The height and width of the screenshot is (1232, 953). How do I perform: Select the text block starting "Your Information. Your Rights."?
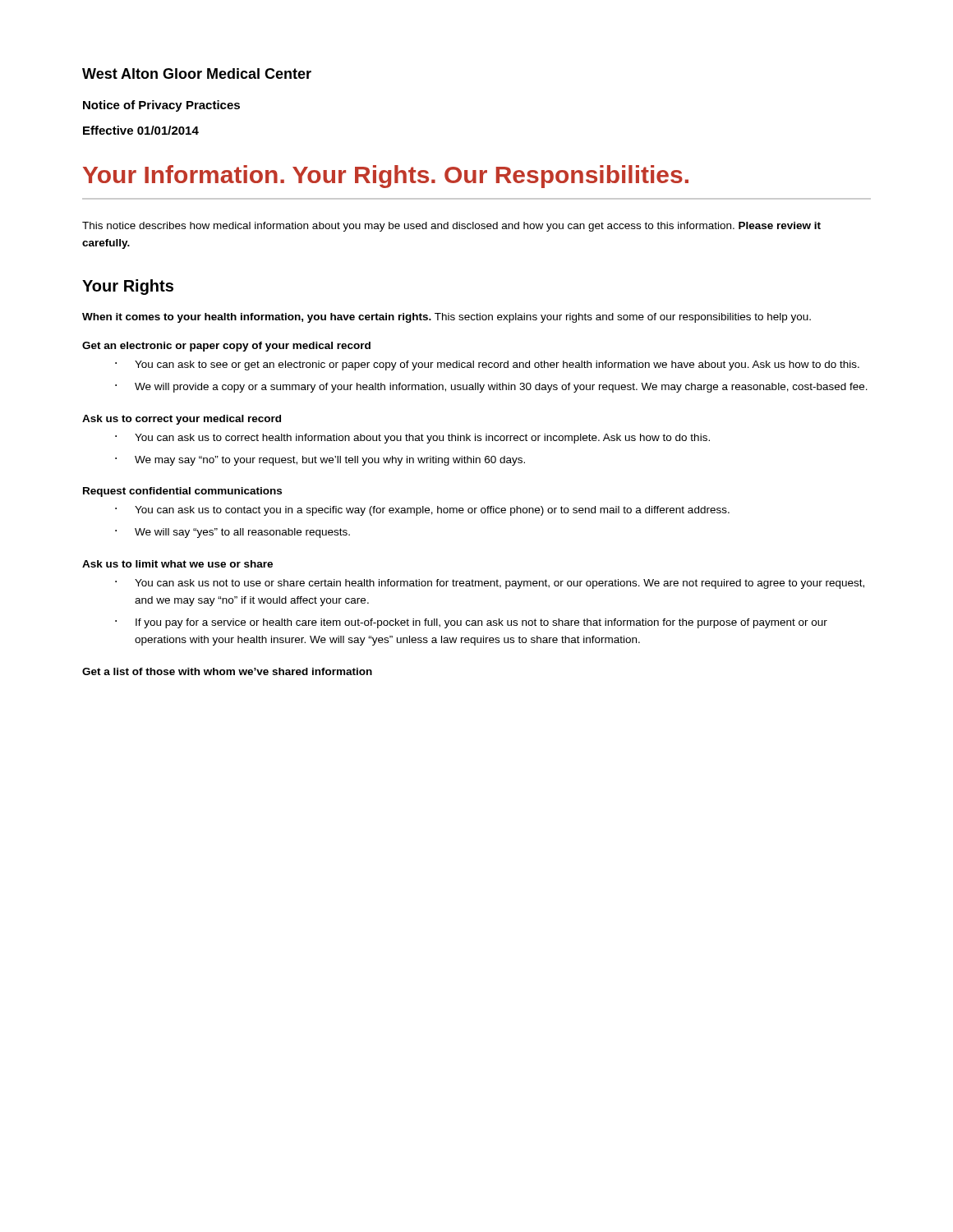point(386,175)
